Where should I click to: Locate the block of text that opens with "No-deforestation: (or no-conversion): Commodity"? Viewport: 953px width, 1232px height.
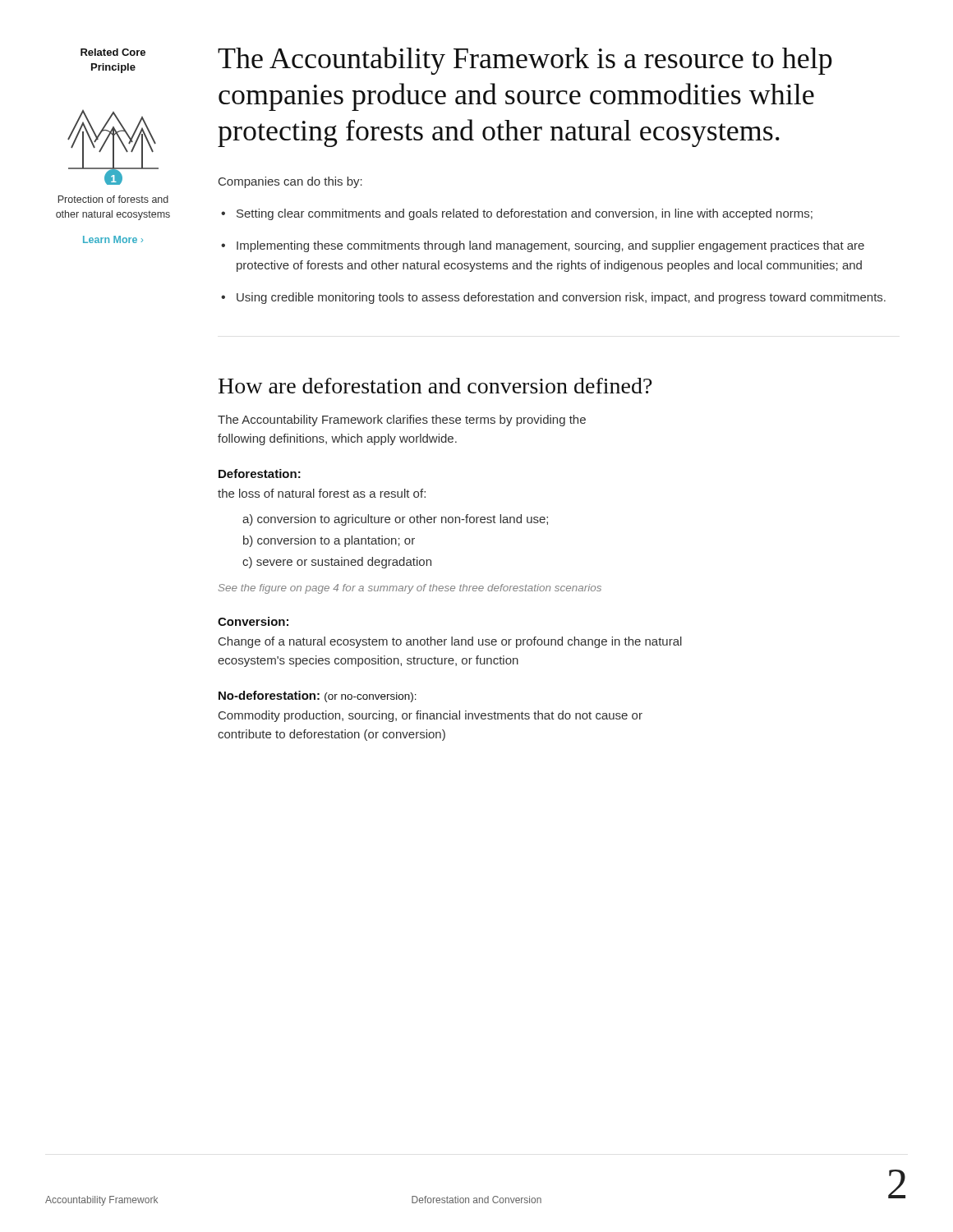tap(559, 716)
